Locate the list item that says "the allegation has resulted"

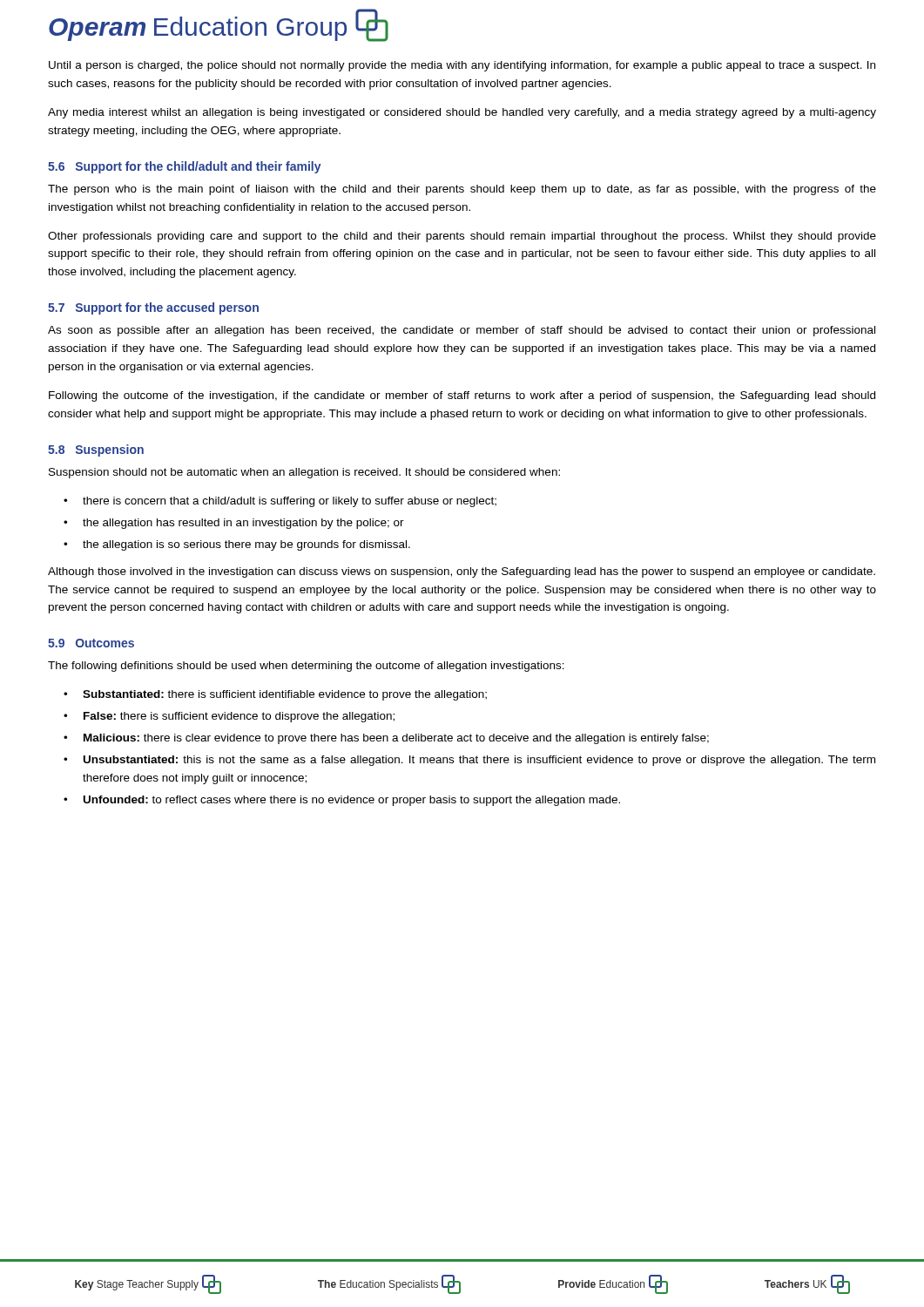tap(243, 522)
